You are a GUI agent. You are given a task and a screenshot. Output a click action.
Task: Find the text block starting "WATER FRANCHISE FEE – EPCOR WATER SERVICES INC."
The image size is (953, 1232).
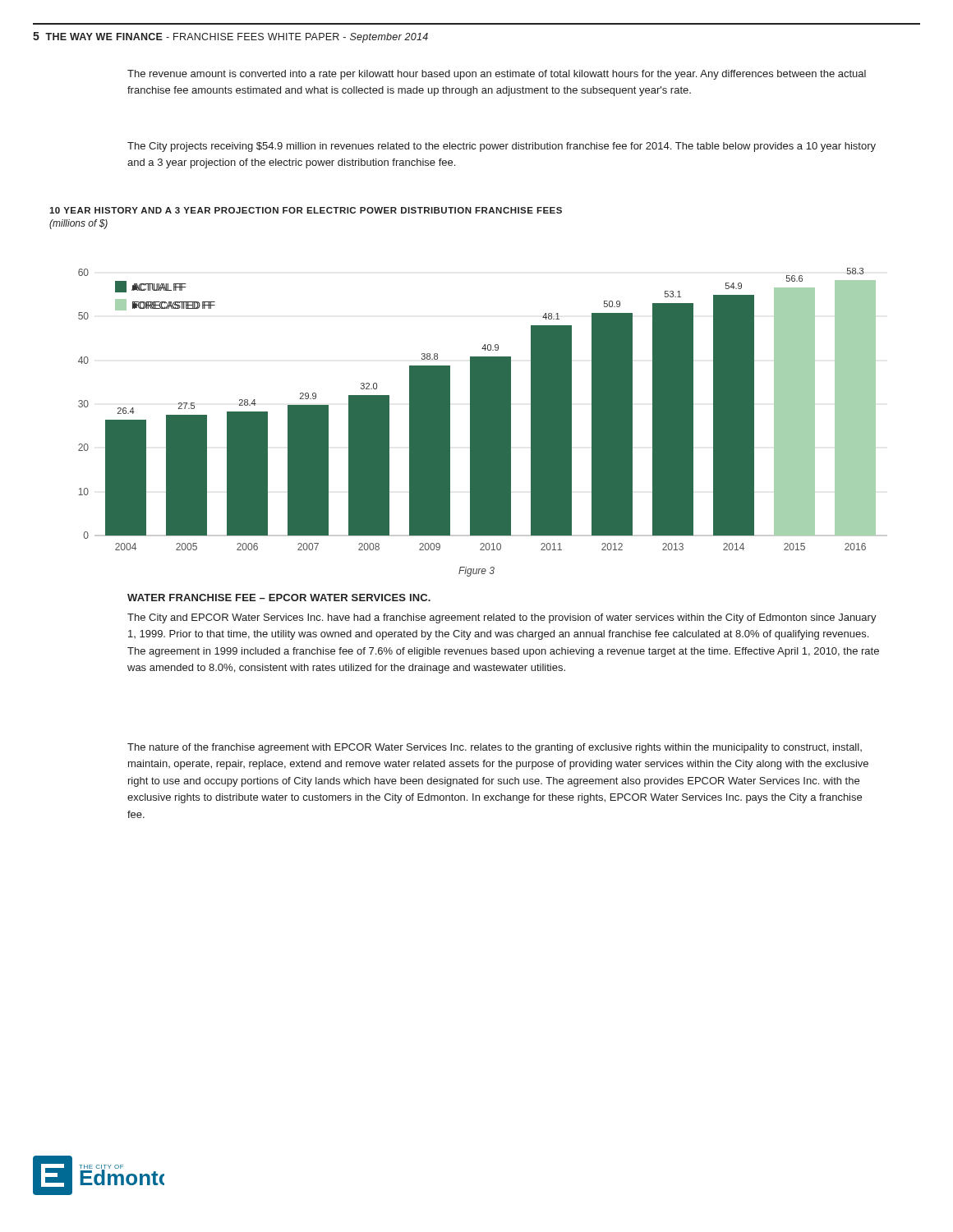(x=279, y=598)
